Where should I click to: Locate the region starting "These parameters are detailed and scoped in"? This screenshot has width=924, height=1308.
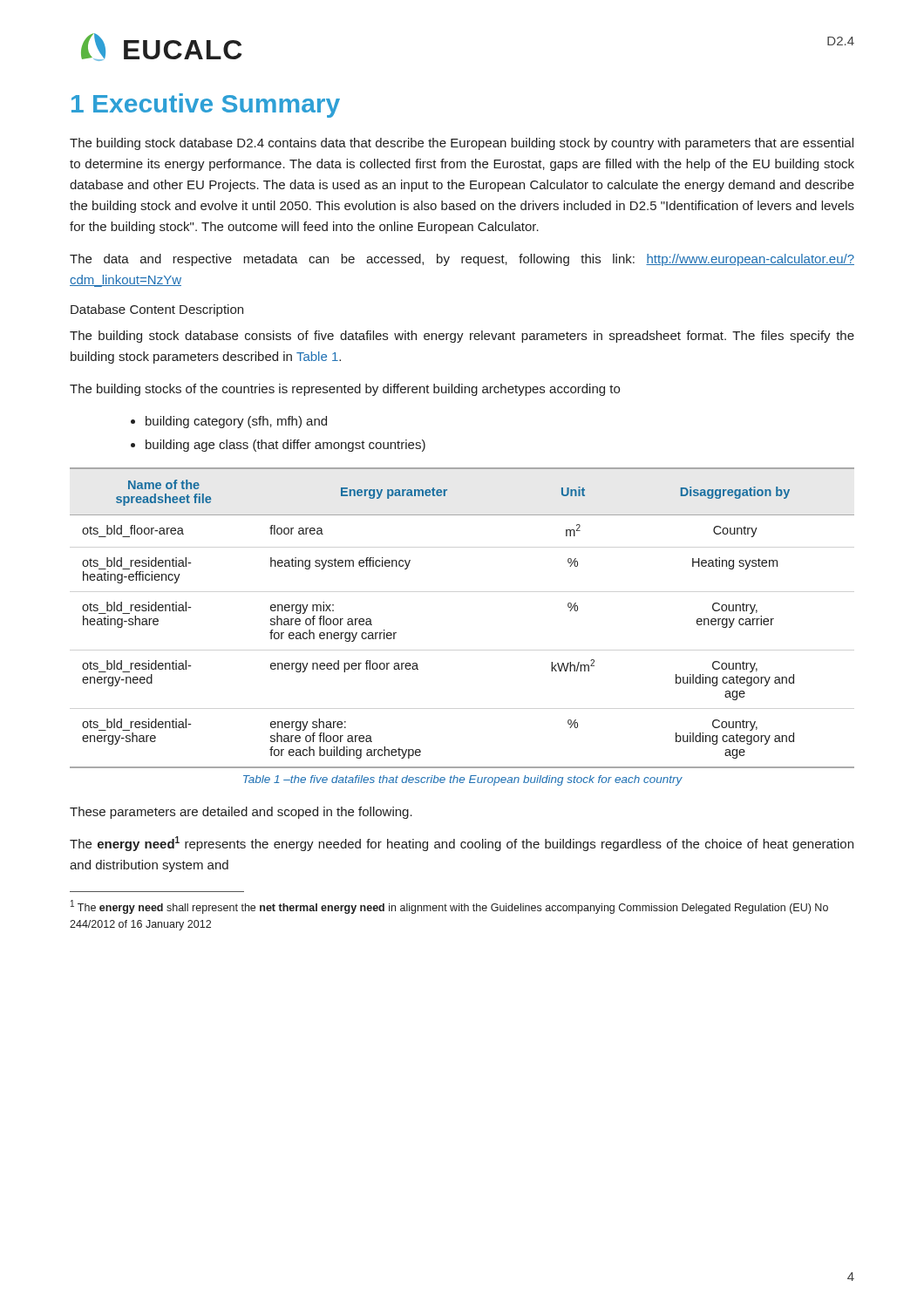click(x=241, y=811)
